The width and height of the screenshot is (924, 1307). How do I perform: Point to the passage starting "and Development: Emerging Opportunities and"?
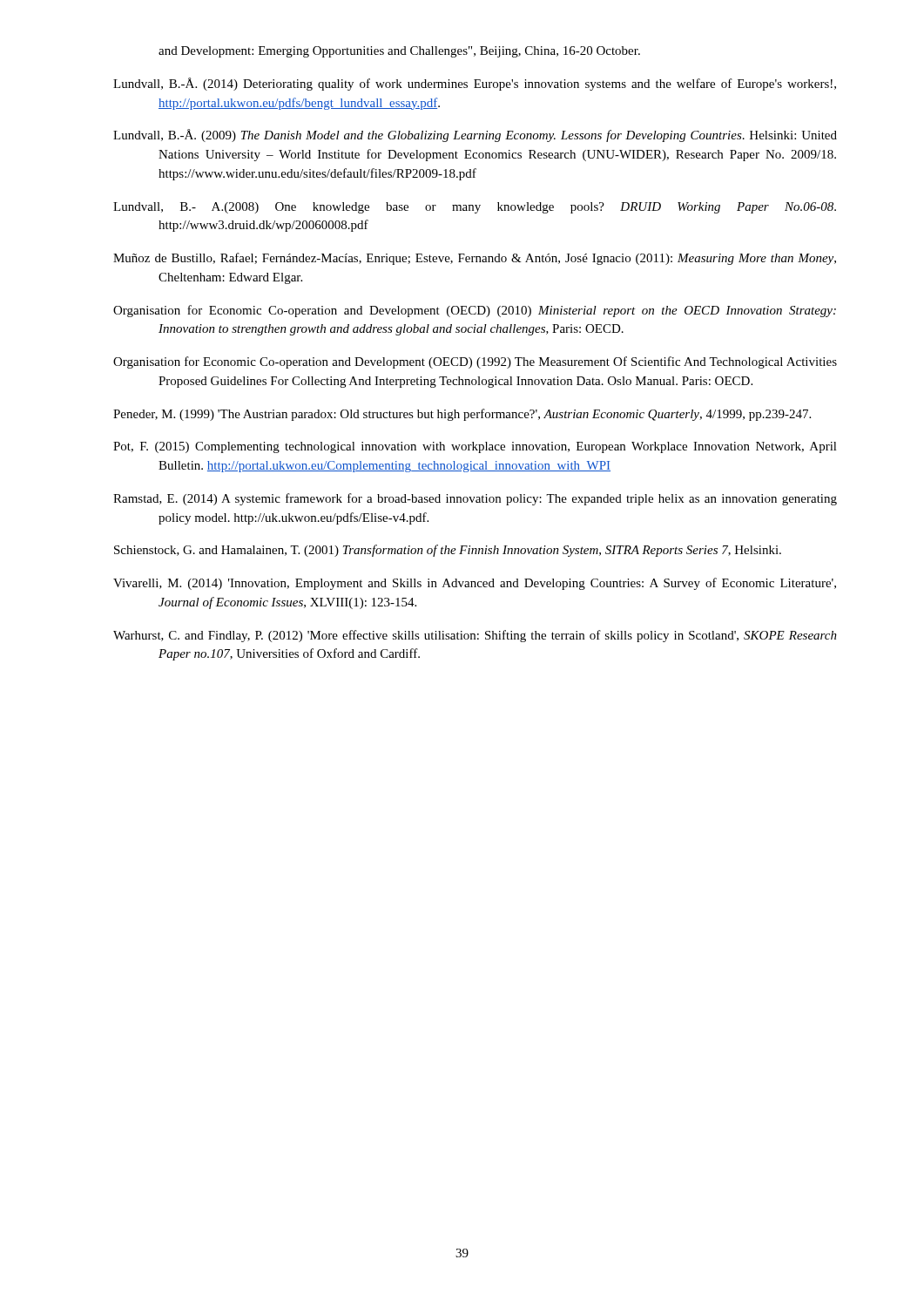coord(400,51)
